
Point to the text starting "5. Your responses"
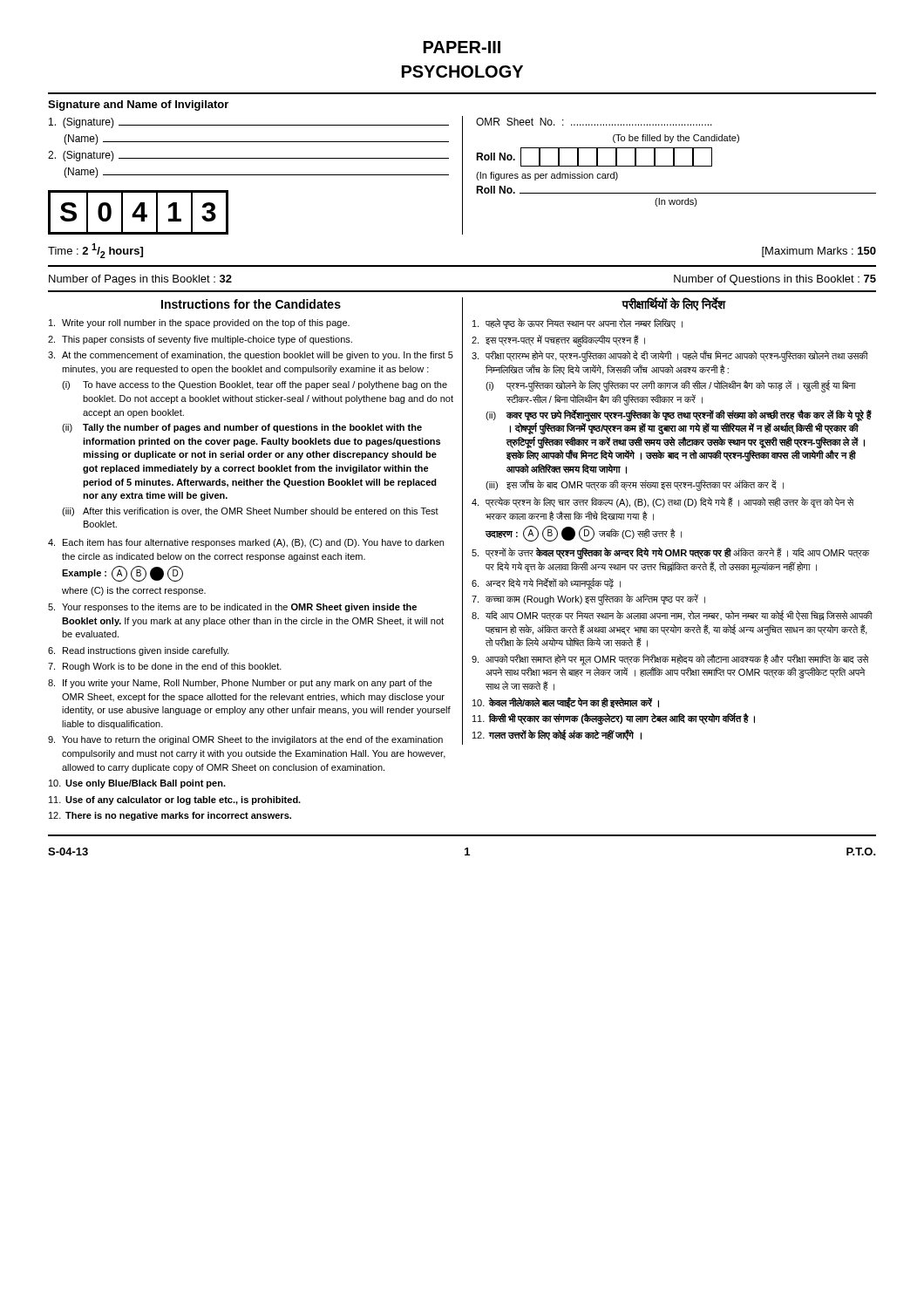(251, 621)
